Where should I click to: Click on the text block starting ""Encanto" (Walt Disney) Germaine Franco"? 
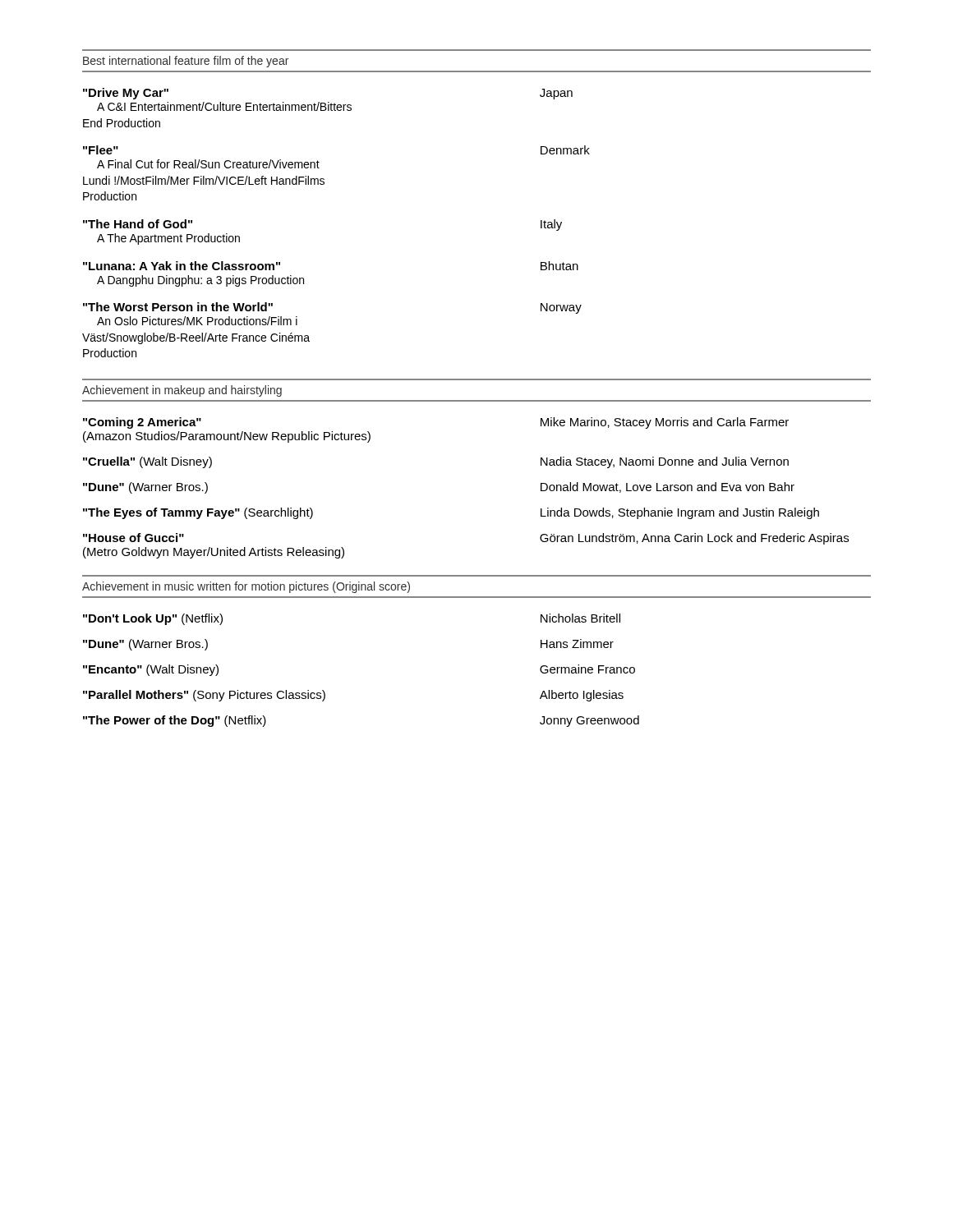click(x=157, y=670)
